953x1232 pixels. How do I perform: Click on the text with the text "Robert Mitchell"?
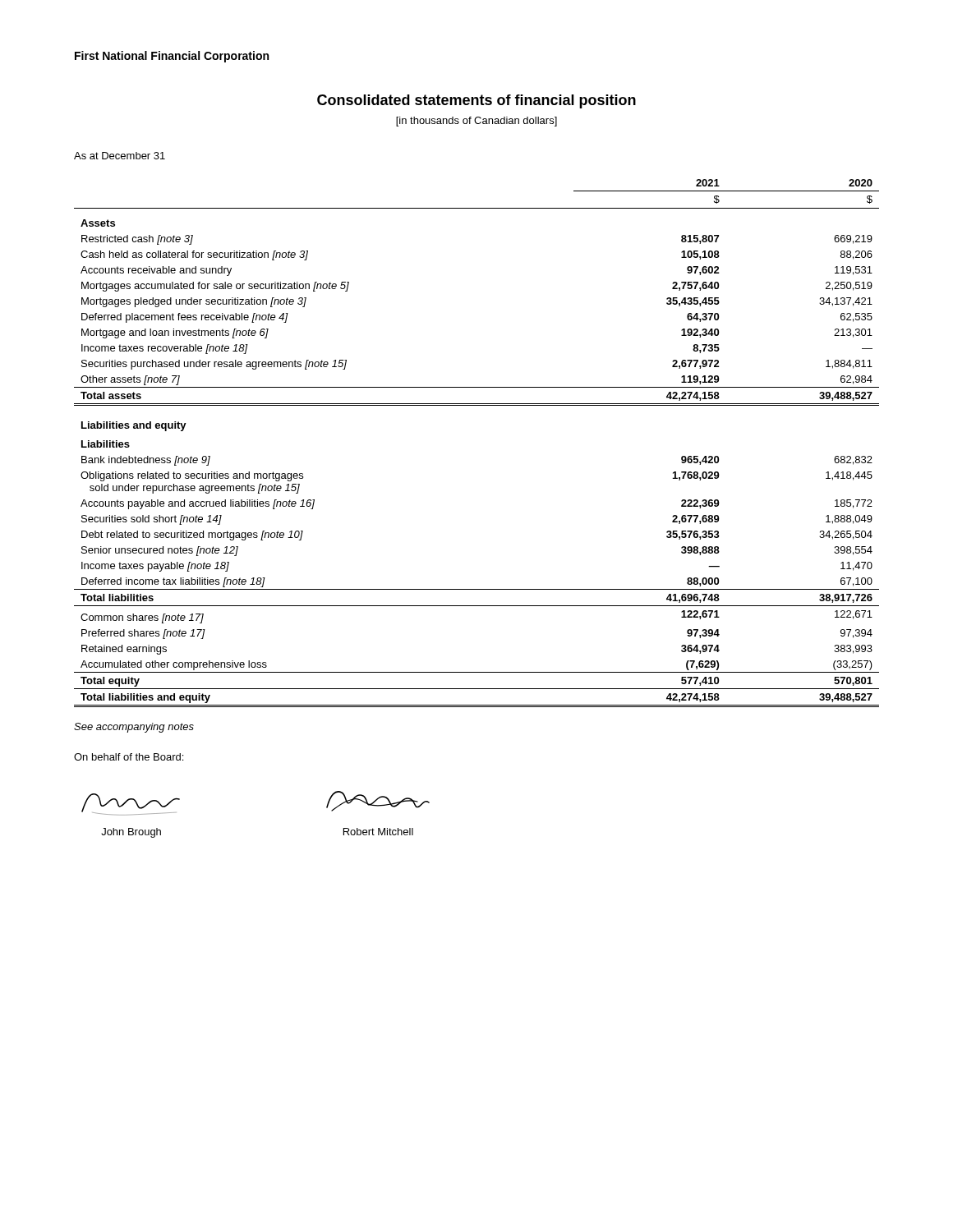pyautogui.click(x=378, y=832)
